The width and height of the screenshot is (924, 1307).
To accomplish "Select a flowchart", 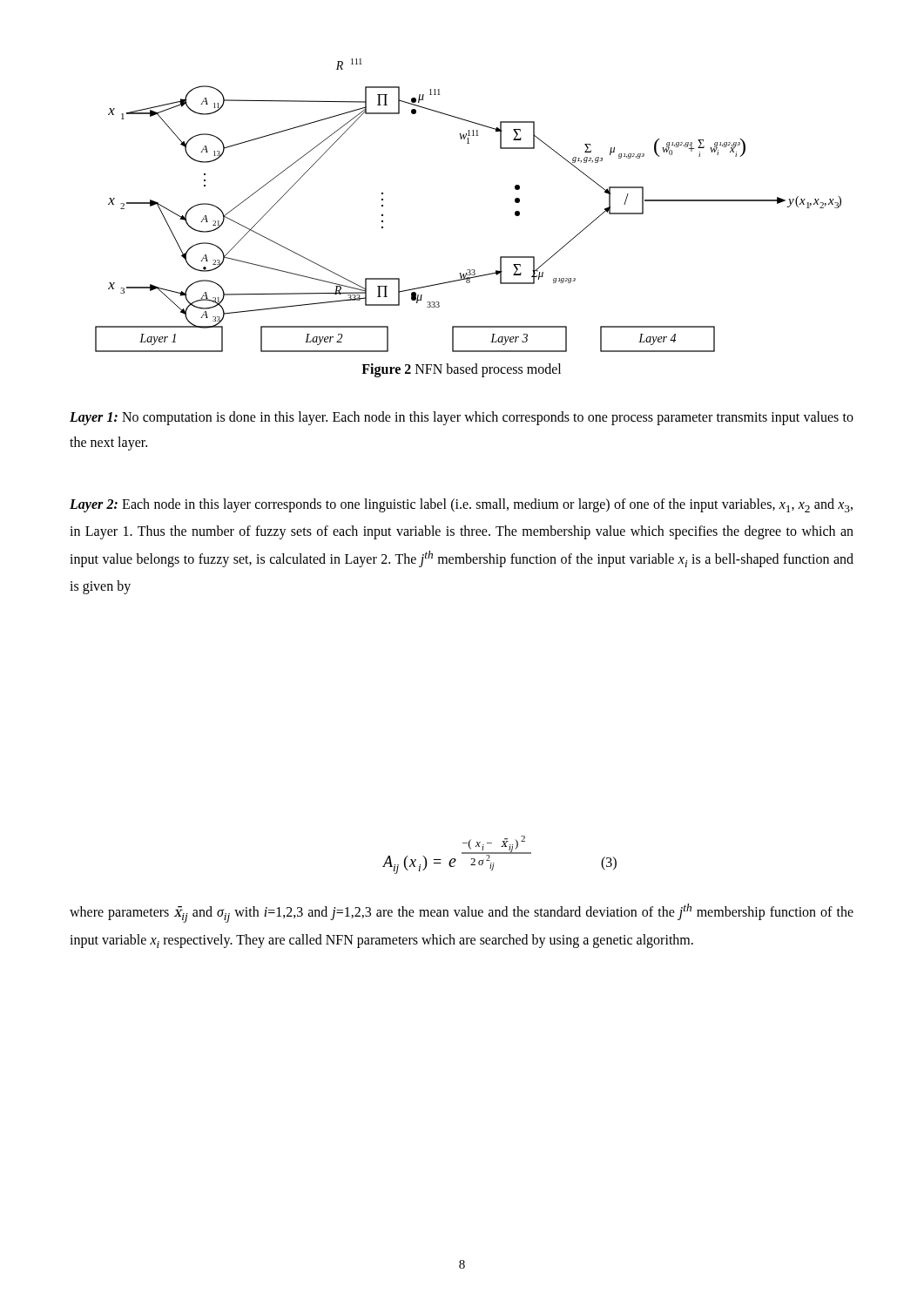I will click(462, 211).
